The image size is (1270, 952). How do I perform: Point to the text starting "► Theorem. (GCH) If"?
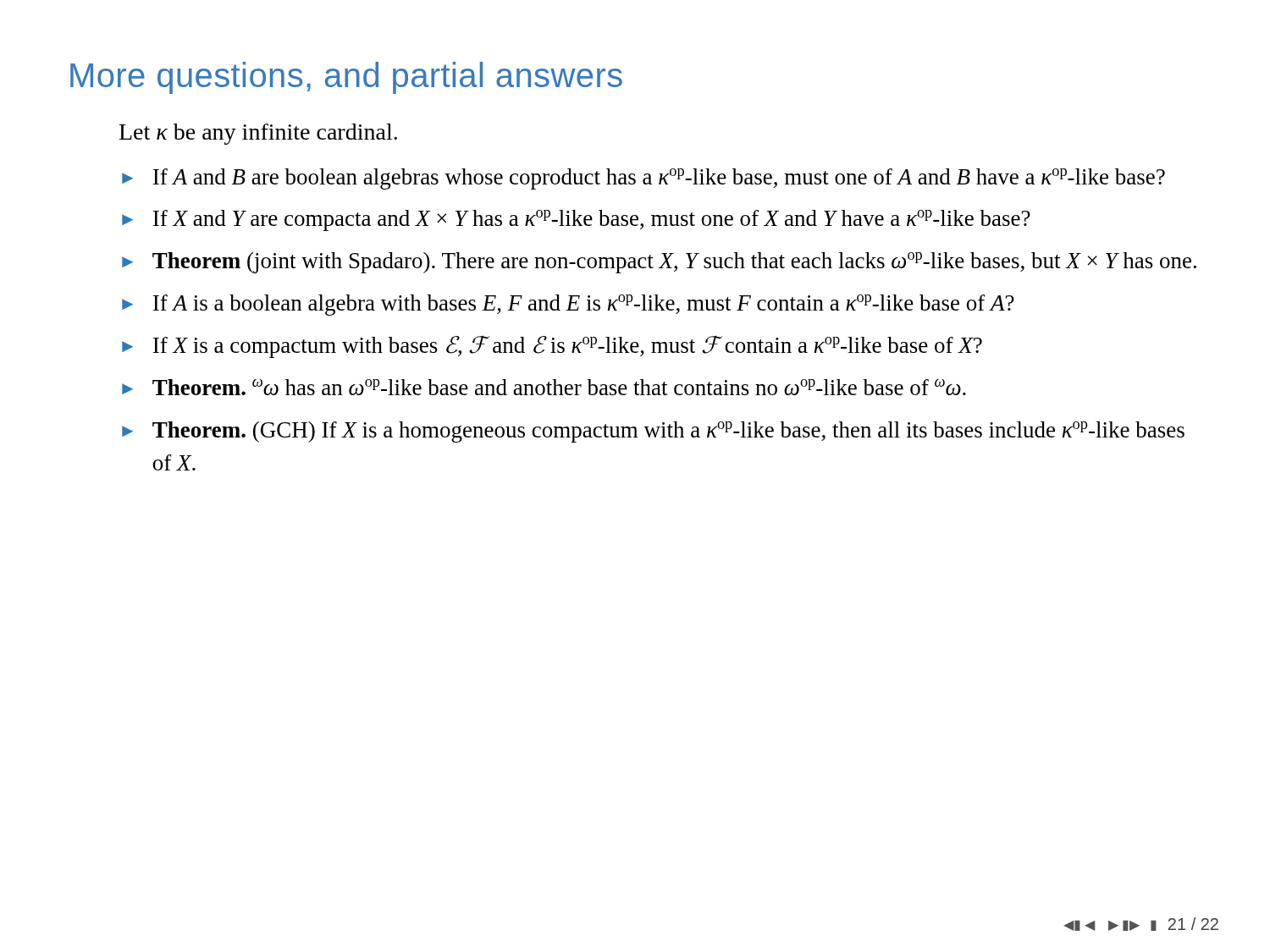point(660,446)
